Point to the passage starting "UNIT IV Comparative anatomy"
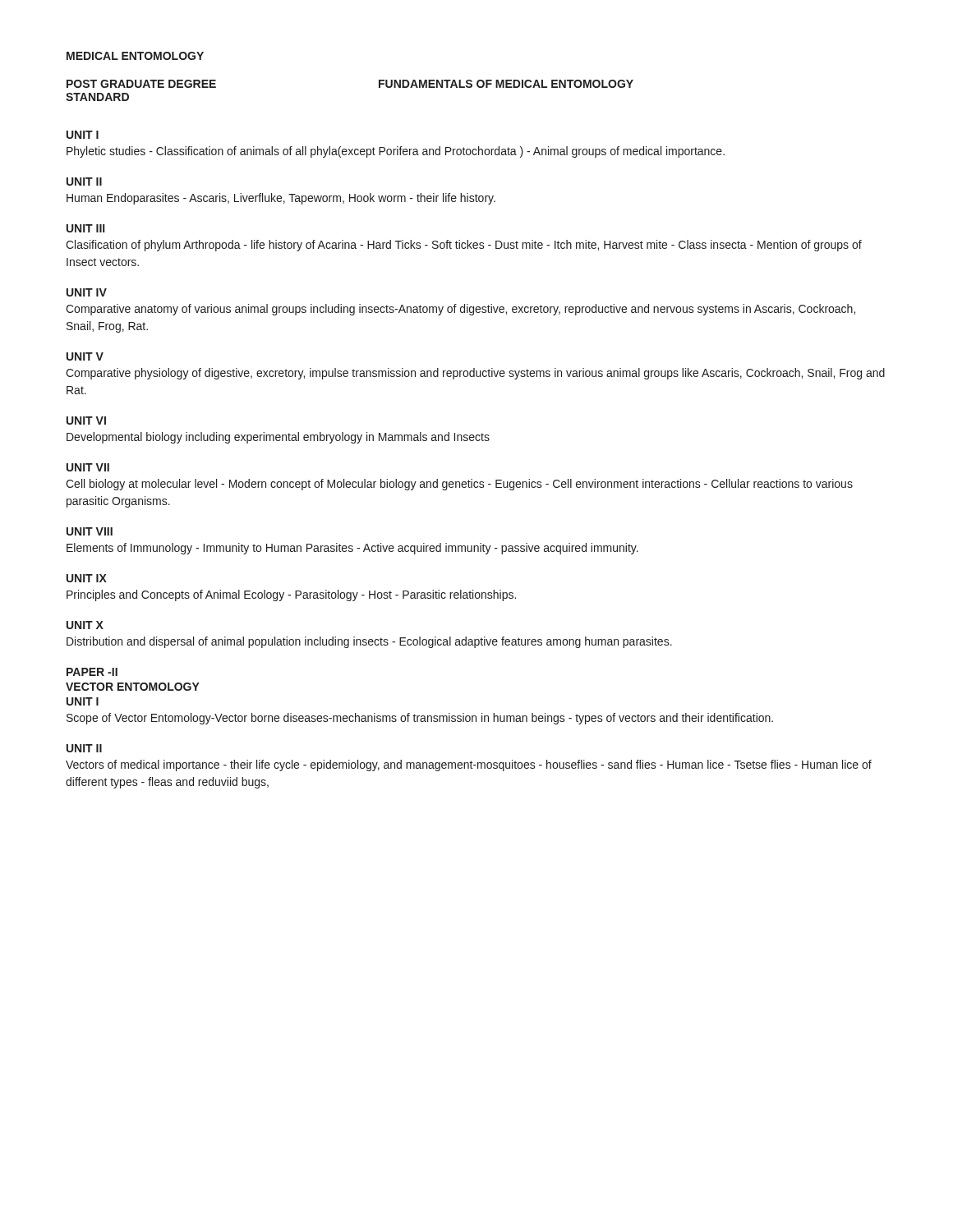This screenshot has height=1232, width=953. tap(476, 310)
